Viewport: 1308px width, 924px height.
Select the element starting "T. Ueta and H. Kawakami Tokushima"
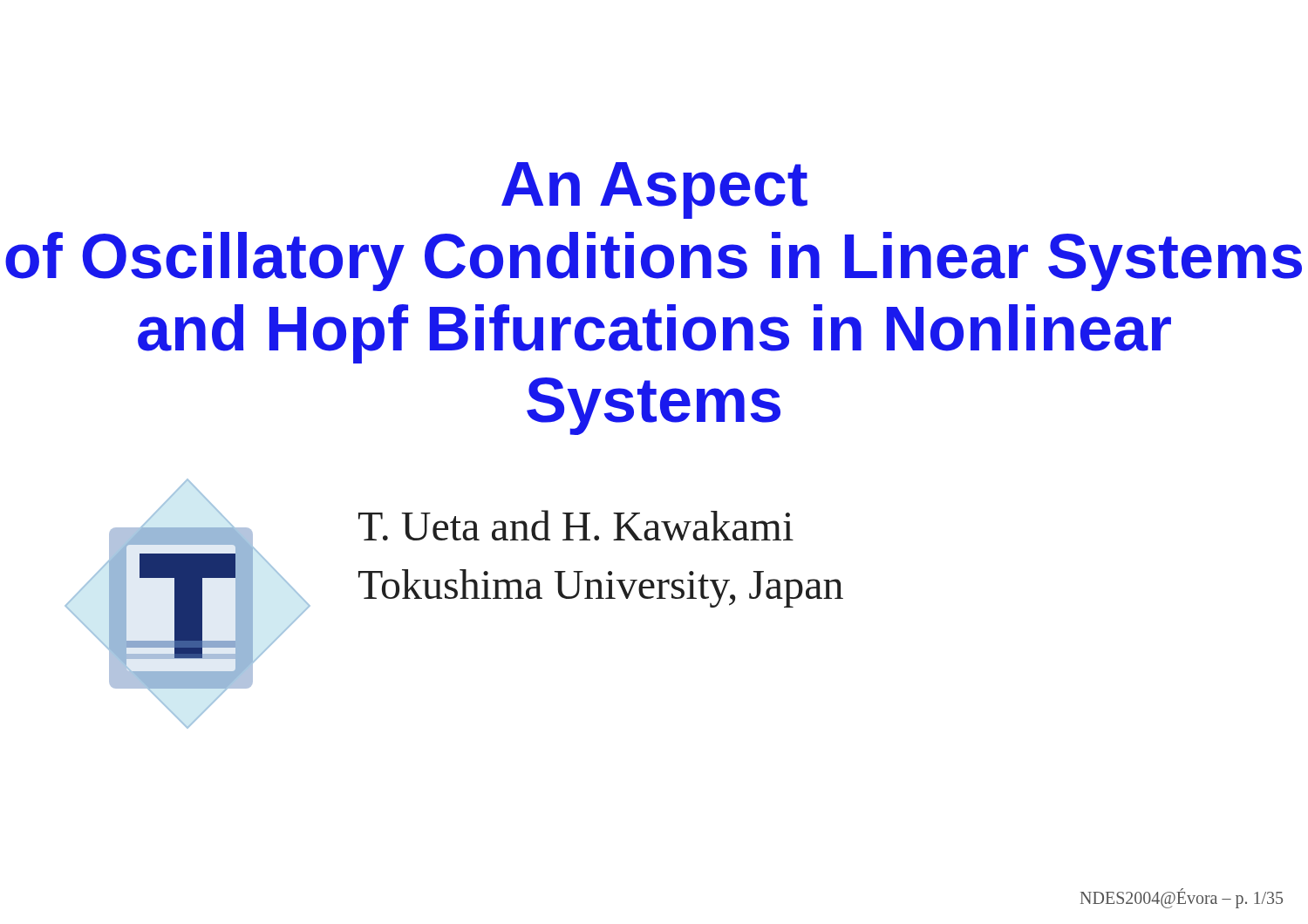click(x=576, y=525)
